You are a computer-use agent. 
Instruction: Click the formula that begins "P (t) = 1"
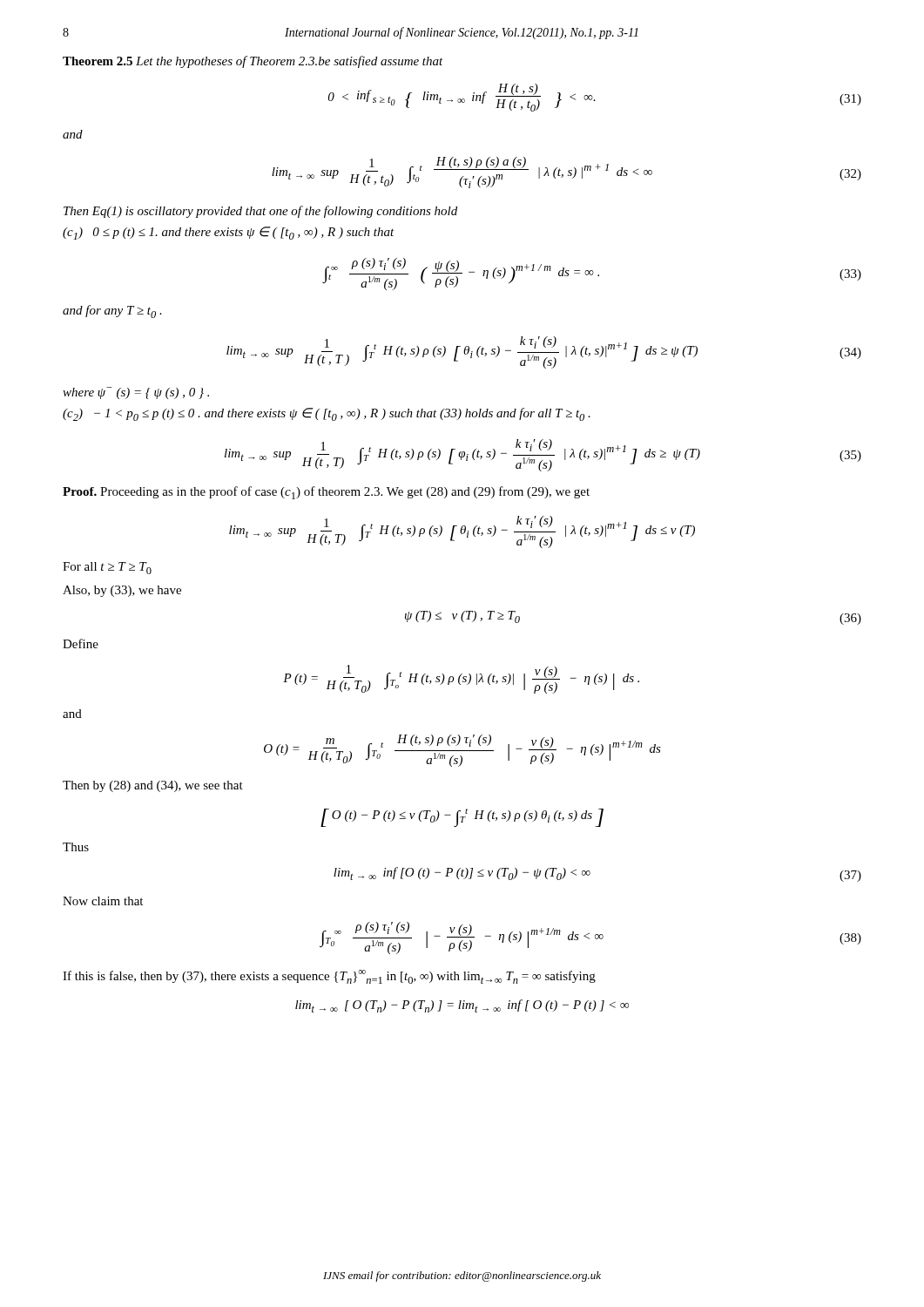(x=462, y=679)
